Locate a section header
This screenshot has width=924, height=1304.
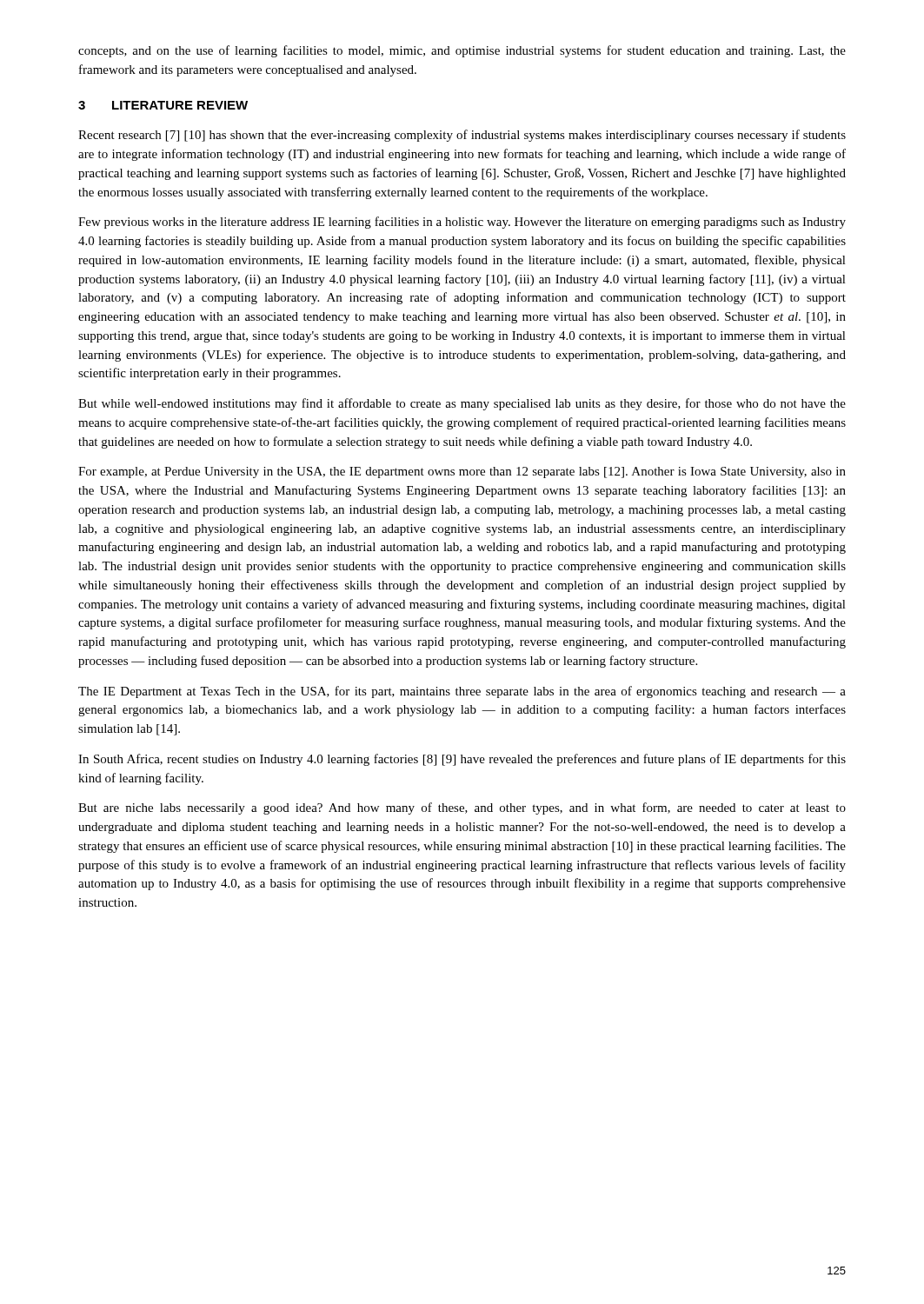pos(163,105)
